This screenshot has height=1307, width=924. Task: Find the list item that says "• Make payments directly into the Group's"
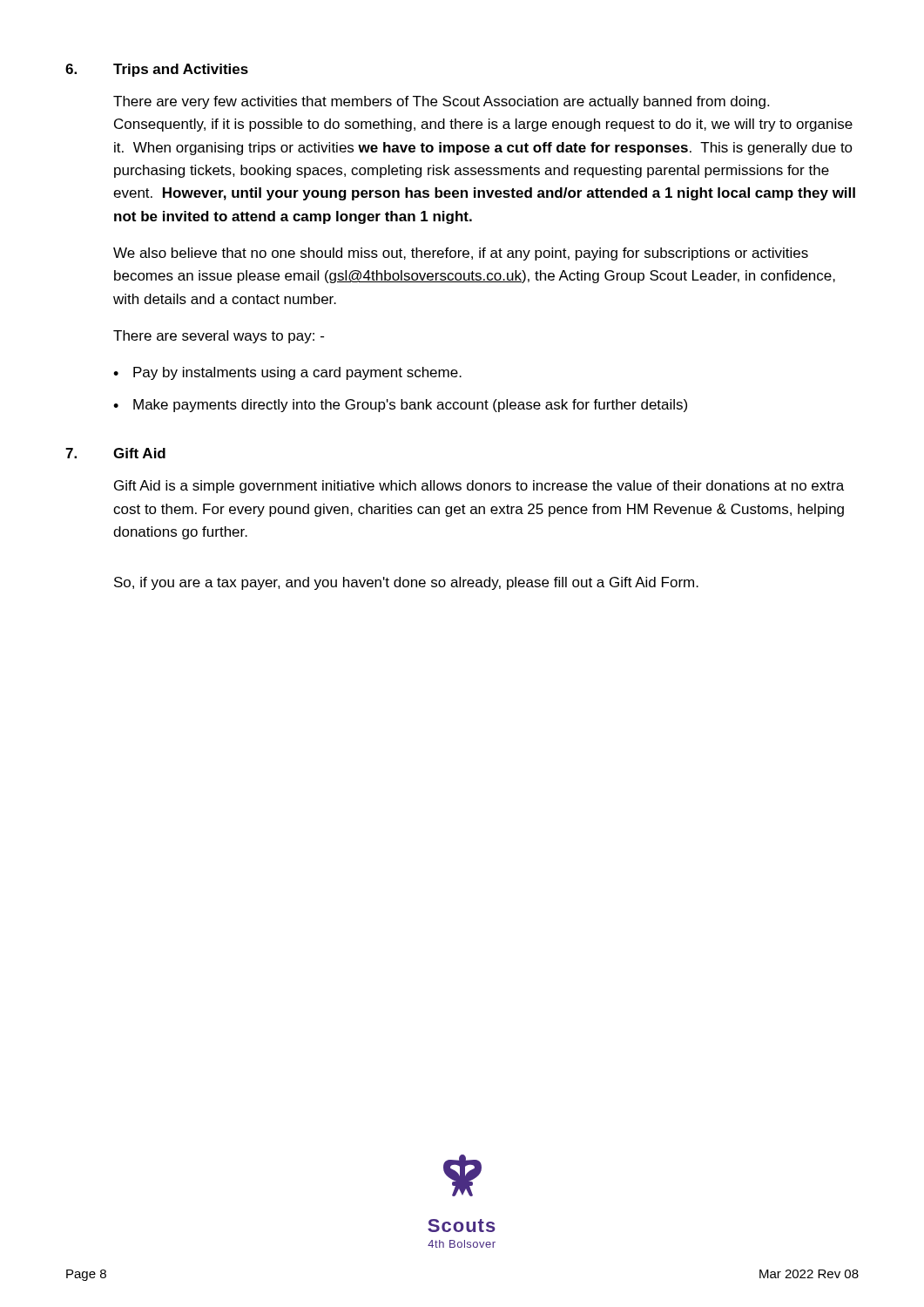point(486,407)
